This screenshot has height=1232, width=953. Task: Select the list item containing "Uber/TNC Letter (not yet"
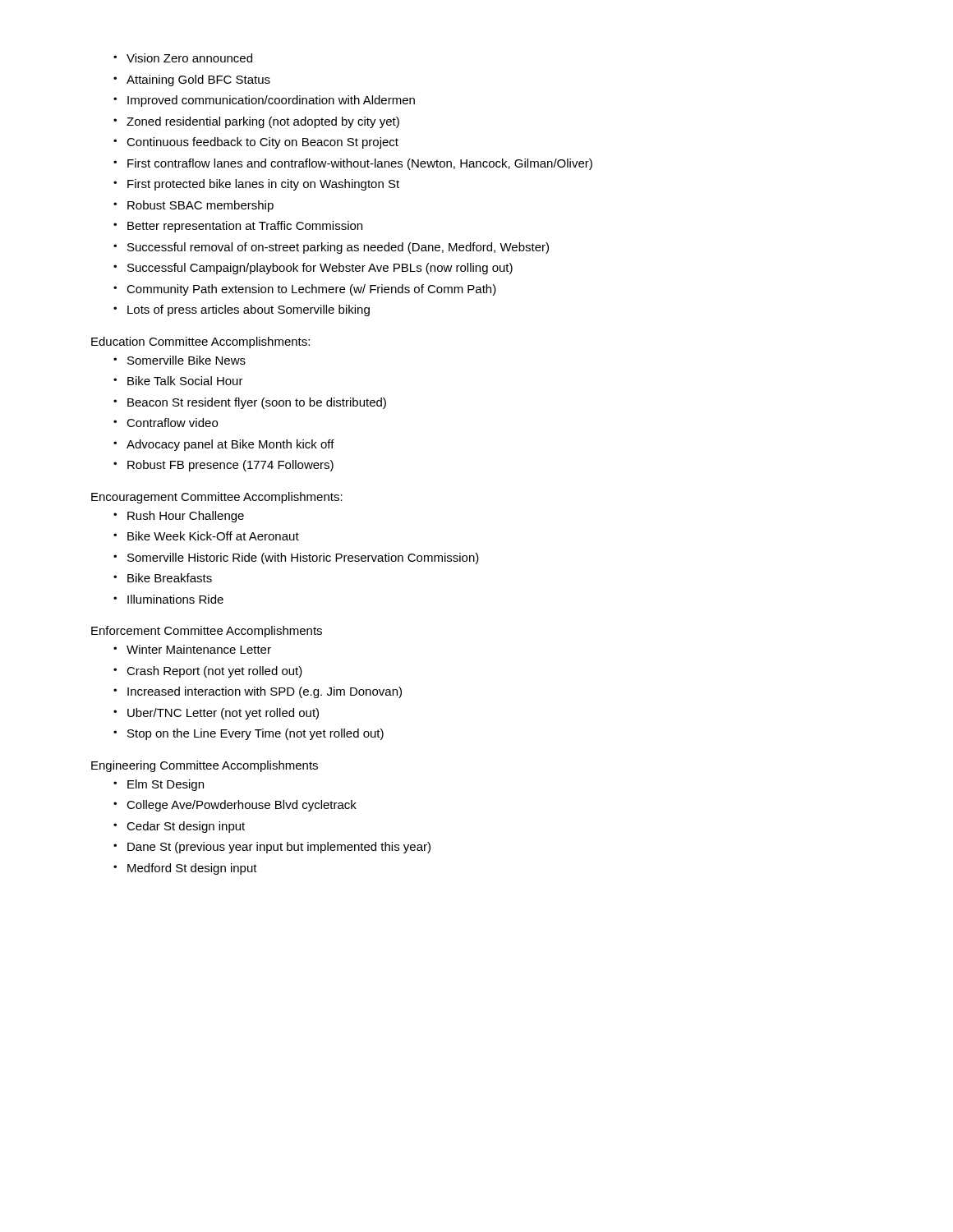(x=223, y=712)
